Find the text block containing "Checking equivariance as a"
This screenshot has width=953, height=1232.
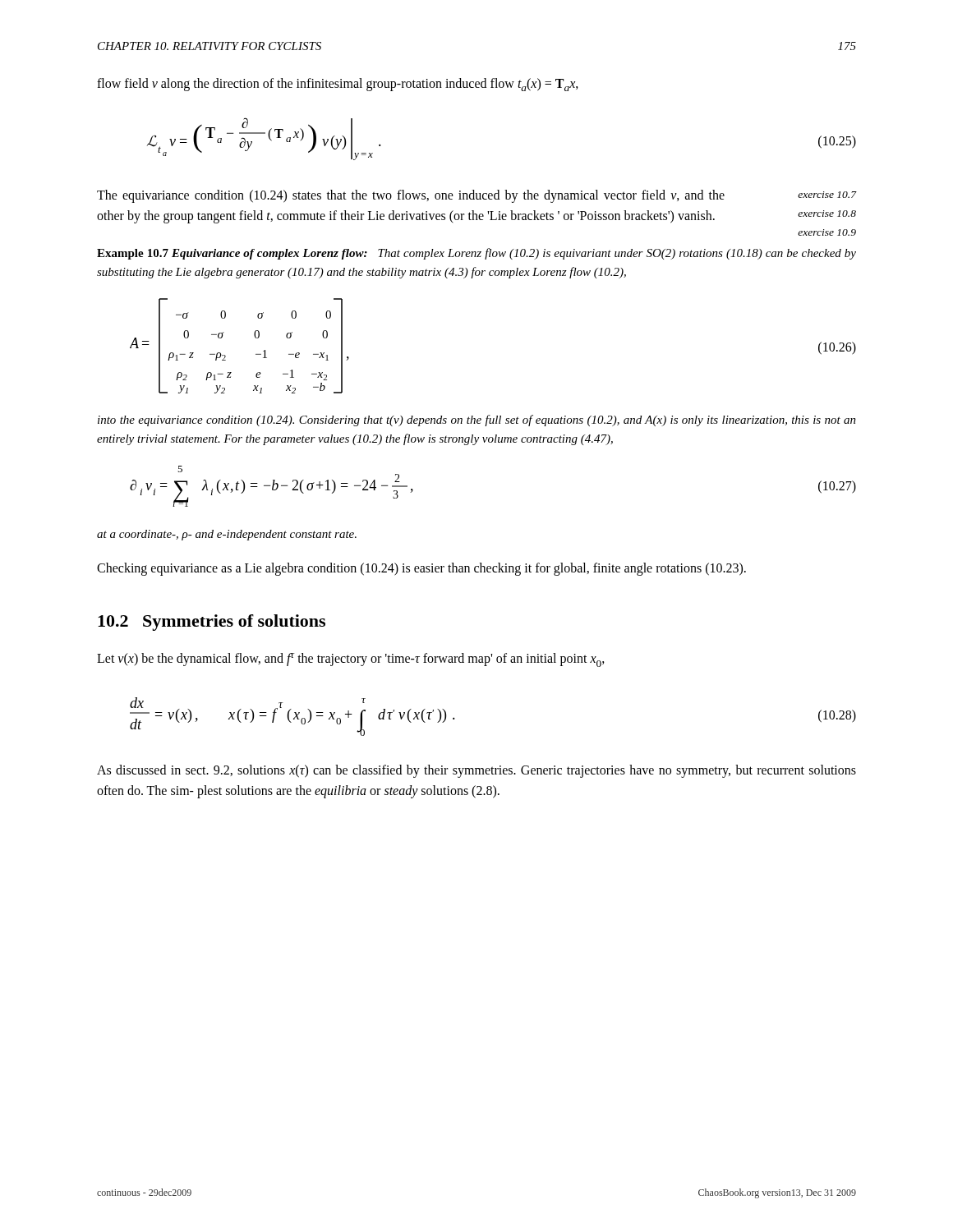point(422,568)
